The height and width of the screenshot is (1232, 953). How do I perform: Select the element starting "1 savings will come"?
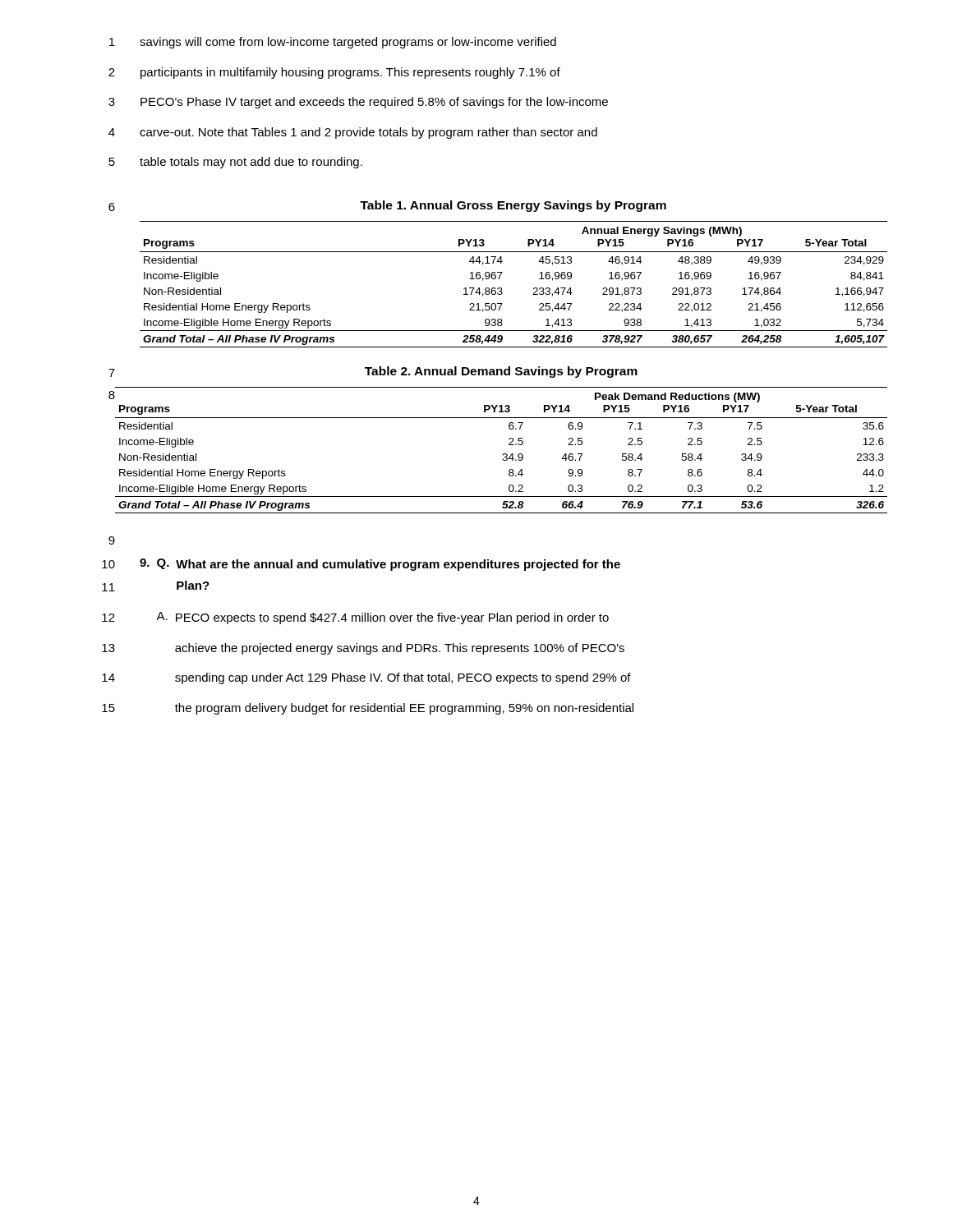point(485,42)
